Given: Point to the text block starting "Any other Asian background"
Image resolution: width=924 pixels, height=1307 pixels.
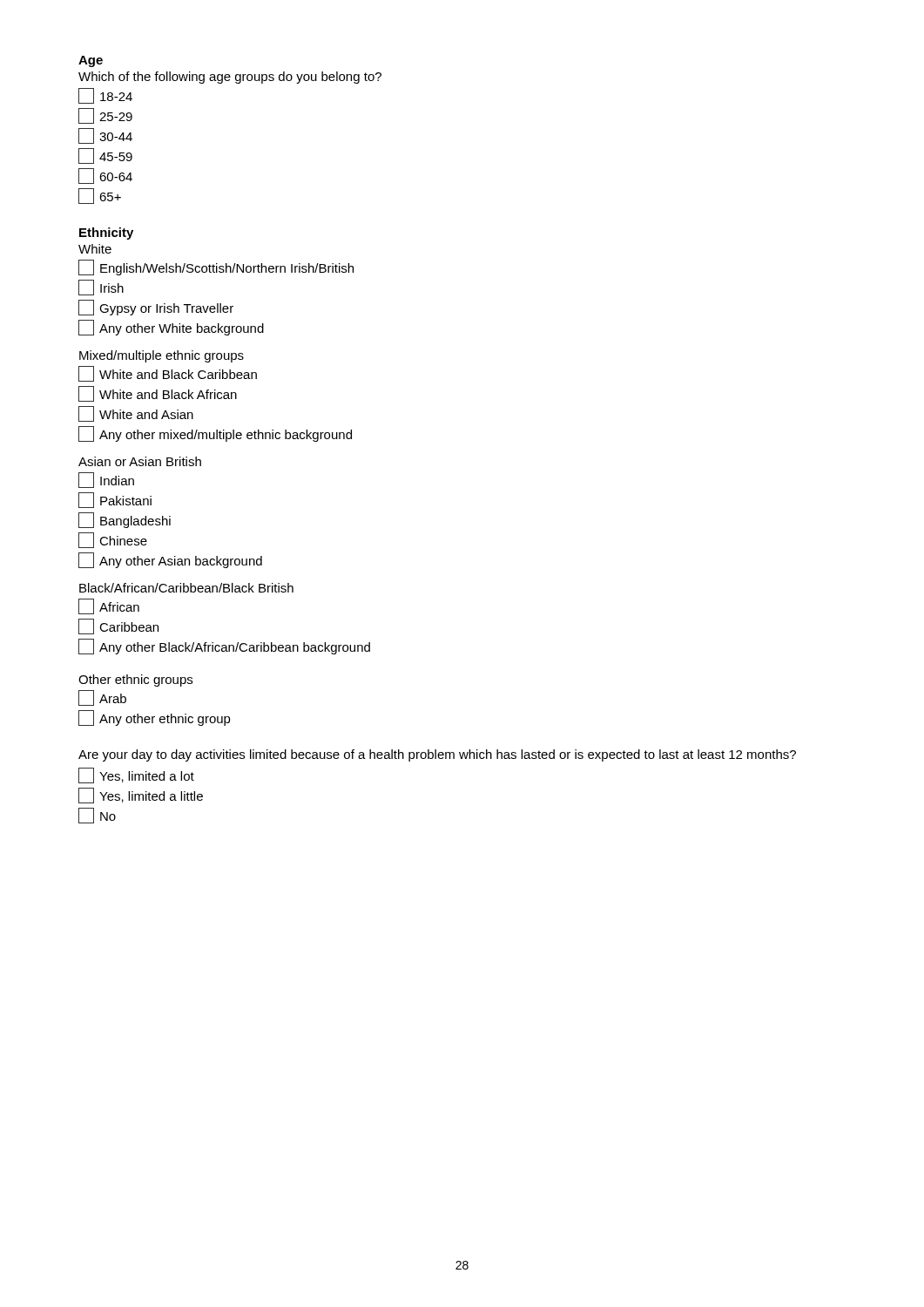Looking at the screenshot, I should click(x=171, y=560).
